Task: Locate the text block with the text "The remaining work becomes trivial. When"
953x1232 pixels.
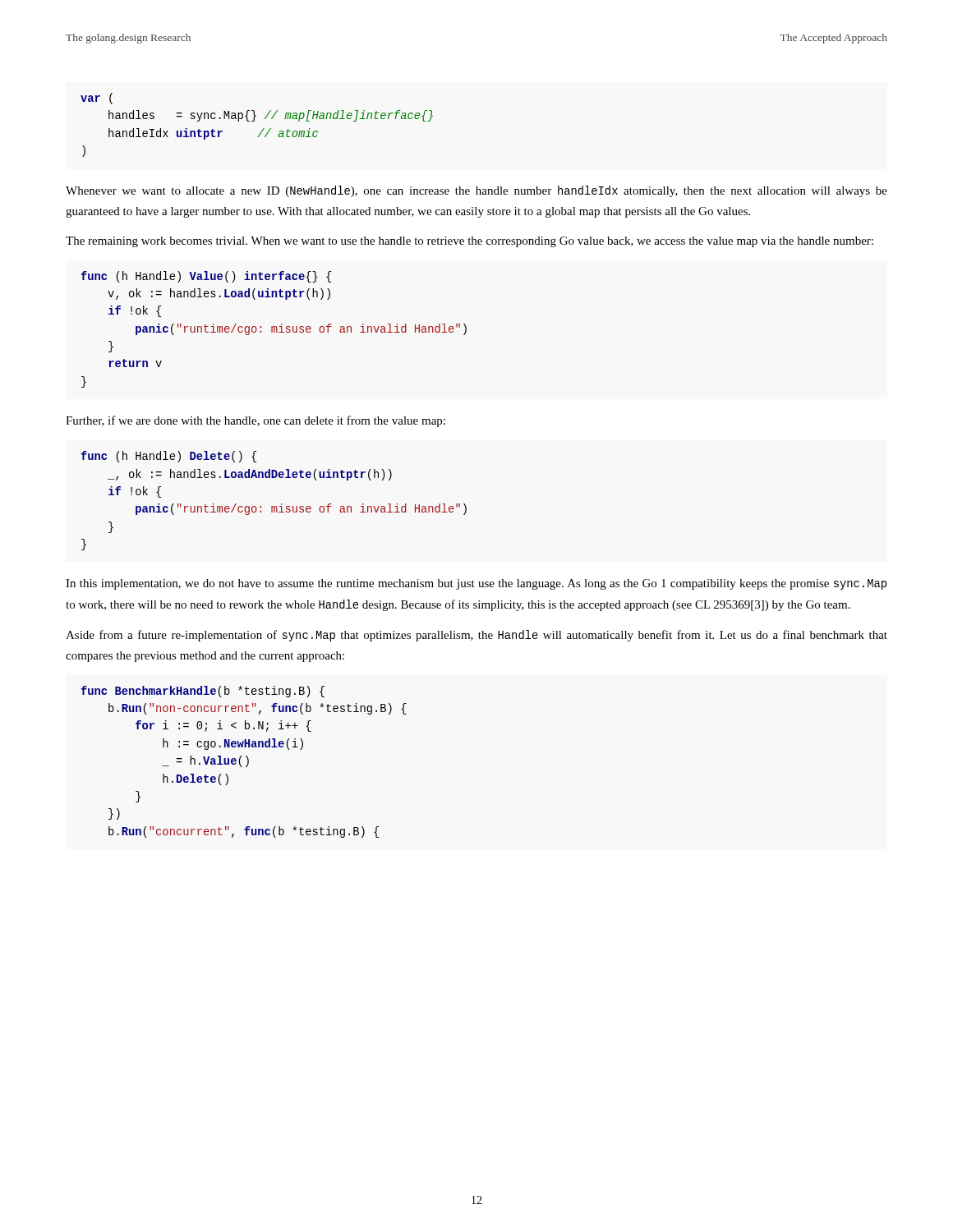Action: click(x=470, y=240)
